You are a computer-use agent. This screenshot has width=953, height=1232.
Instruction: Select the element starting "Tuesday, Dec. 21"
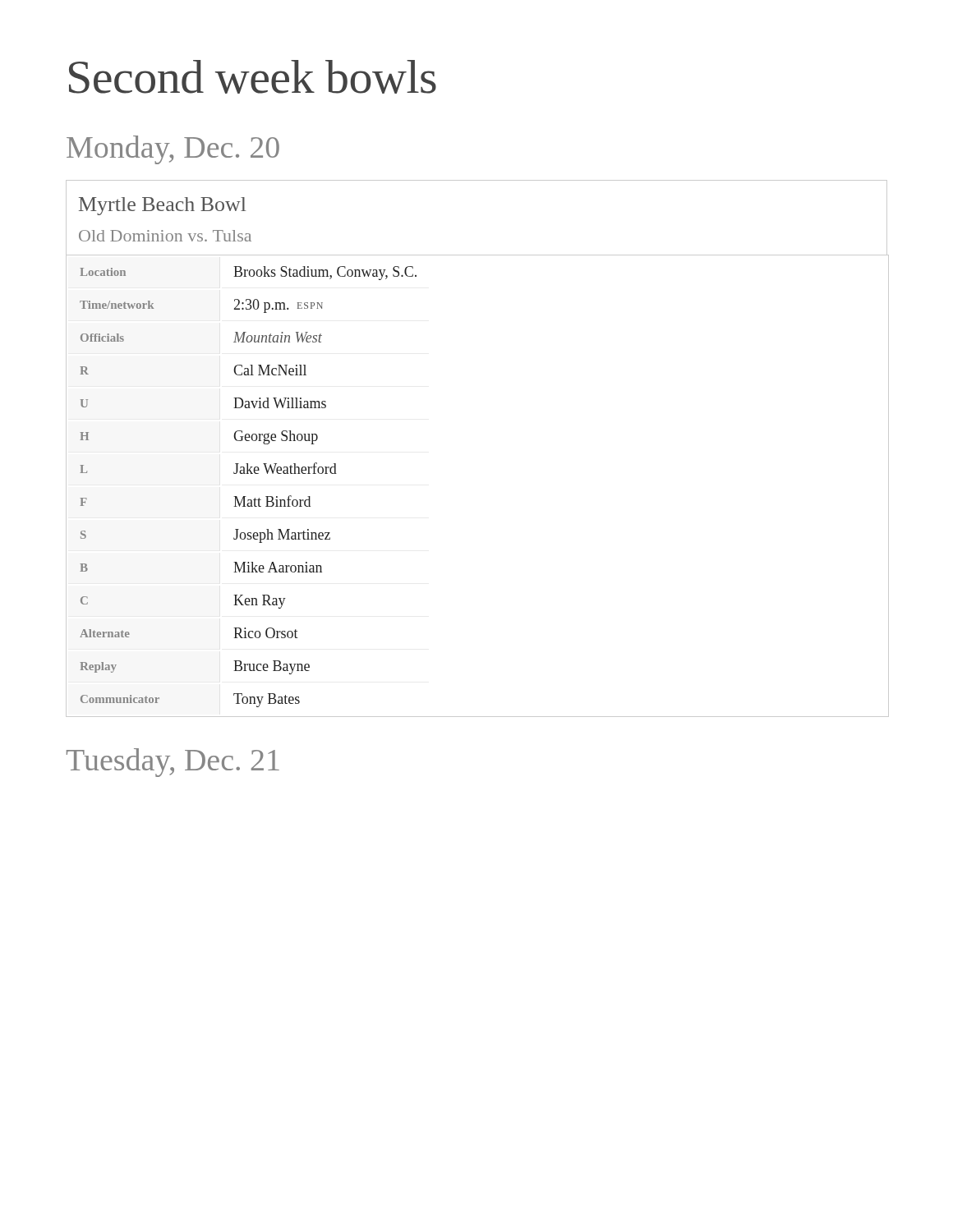[173, 760]
